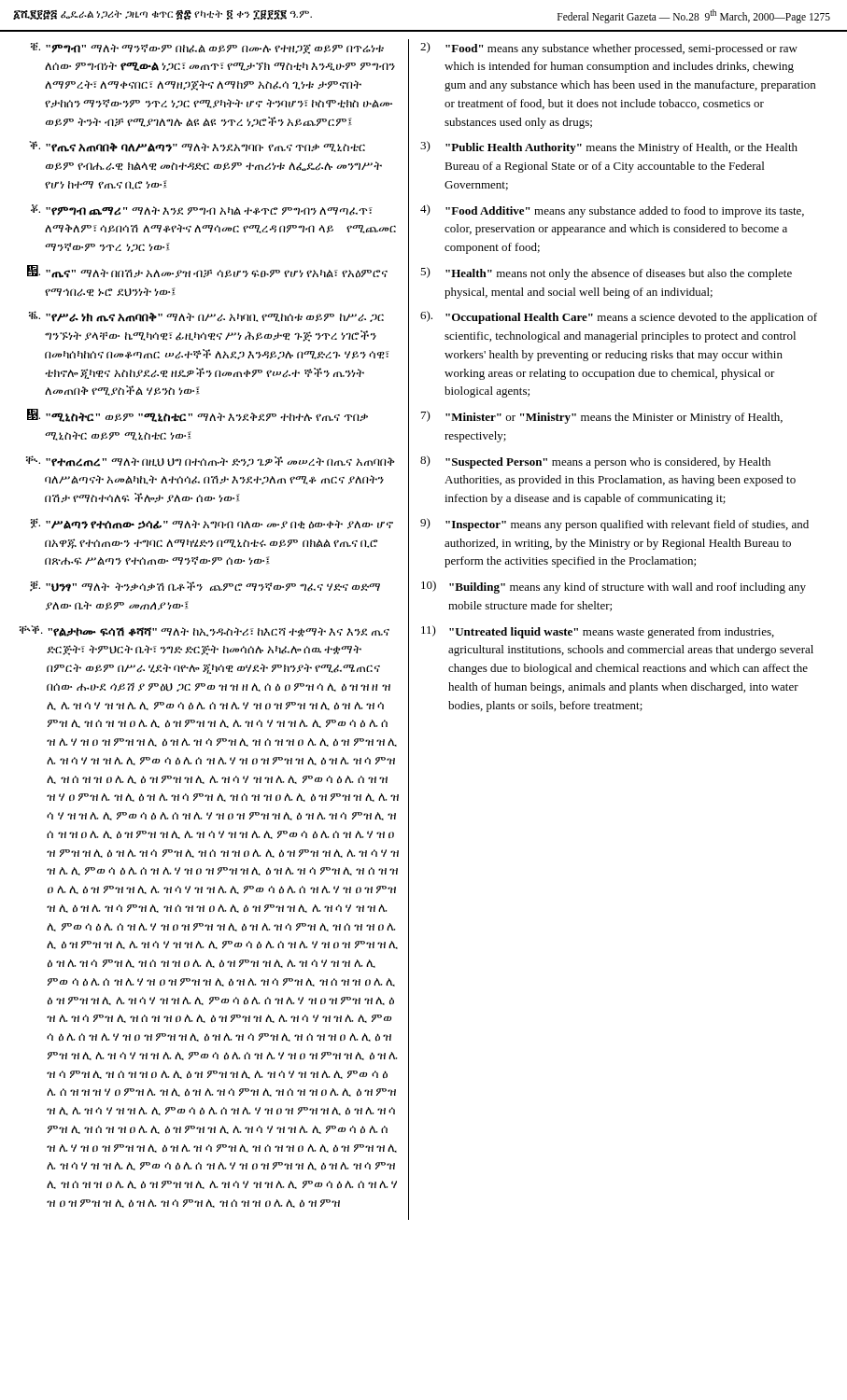Locate the block of text that opens with "ቜ. "ህንፃ" ማለት ትንቃሳቃሽ"
The height and width of the screenshot is (1400, 847).
coord(209,596)
